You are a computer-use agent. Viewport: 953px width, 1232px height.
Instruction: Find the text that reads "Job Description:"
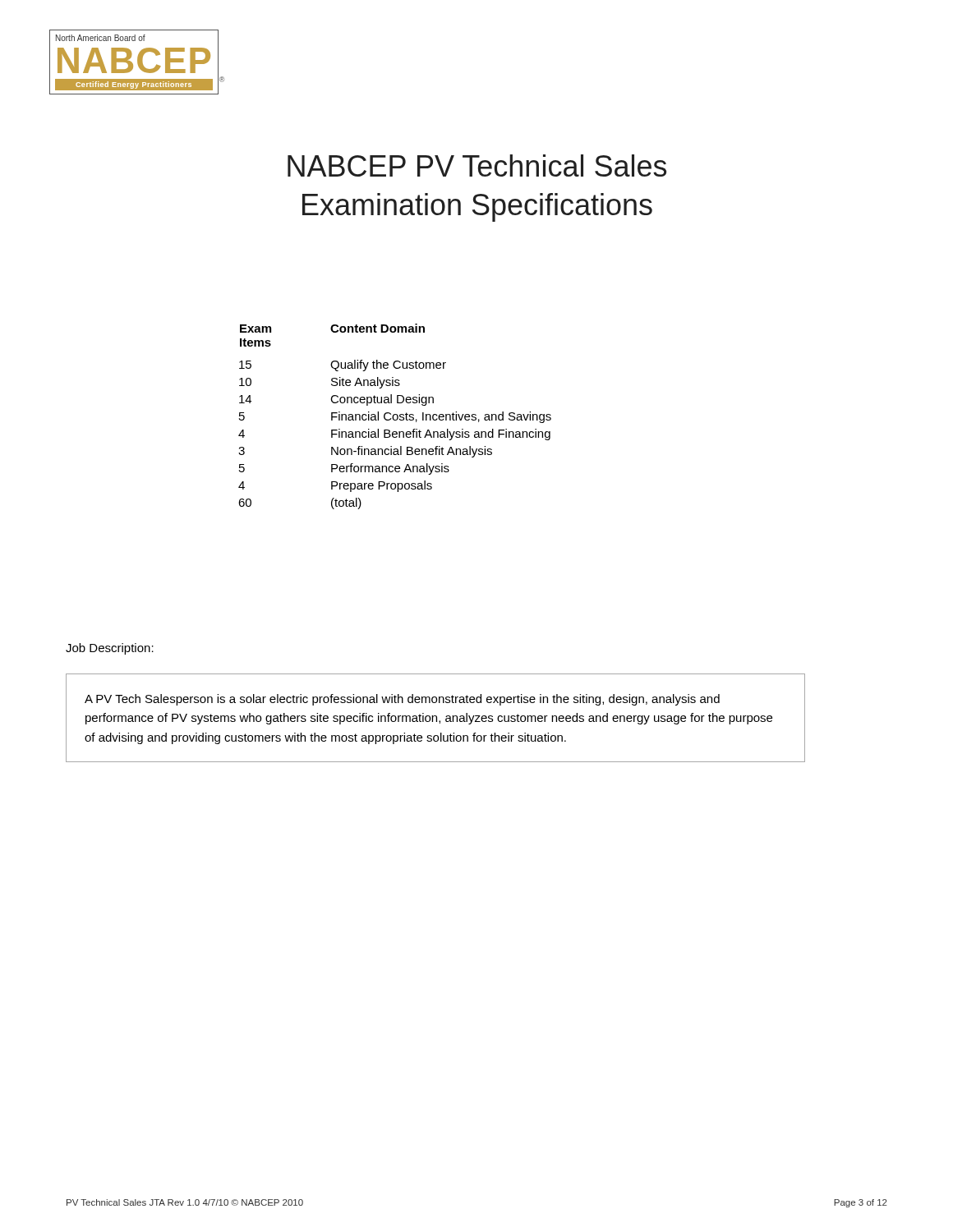point(110,648)
